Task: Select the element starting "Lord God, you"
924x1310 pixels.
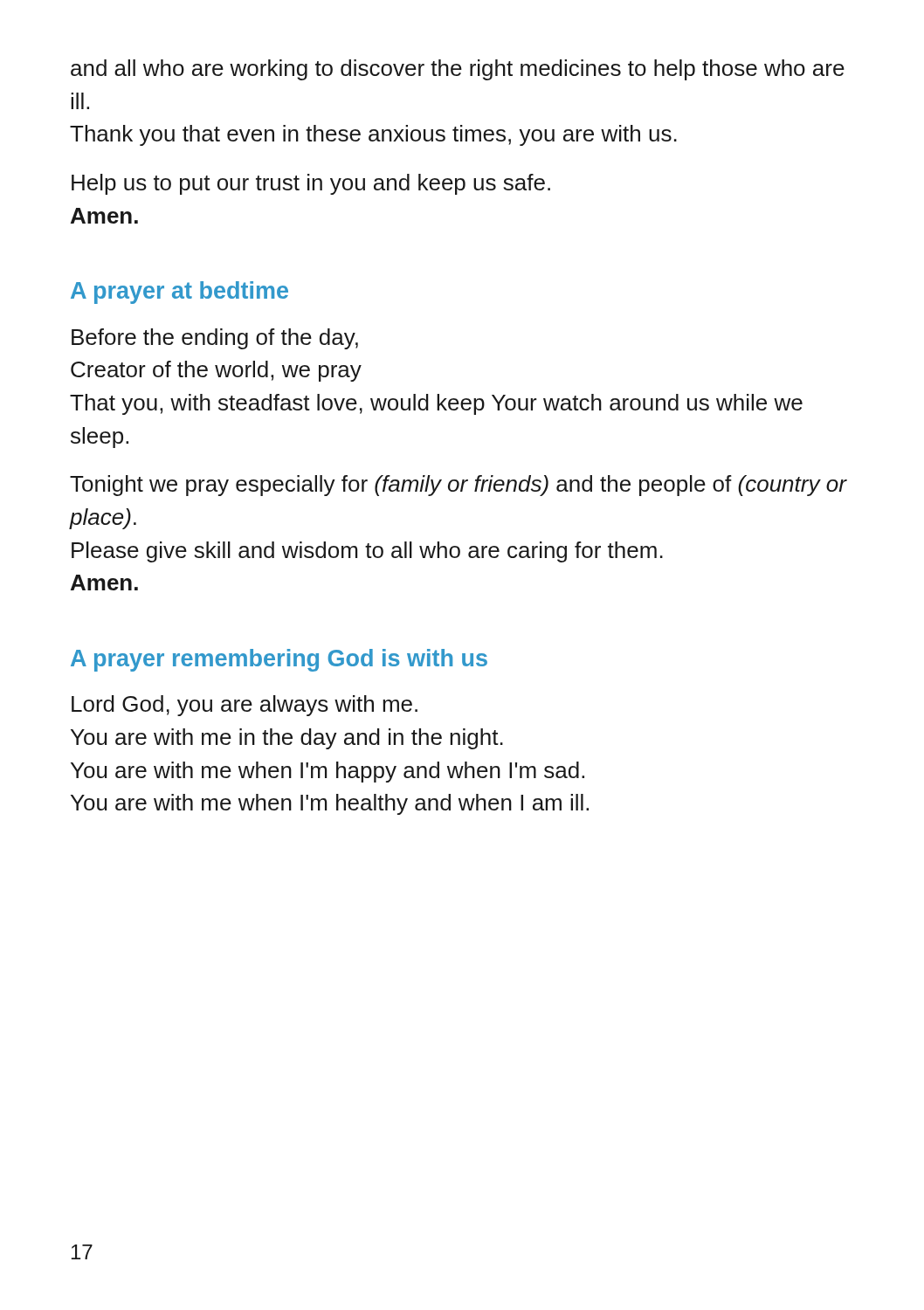Action: pos(462,754)
